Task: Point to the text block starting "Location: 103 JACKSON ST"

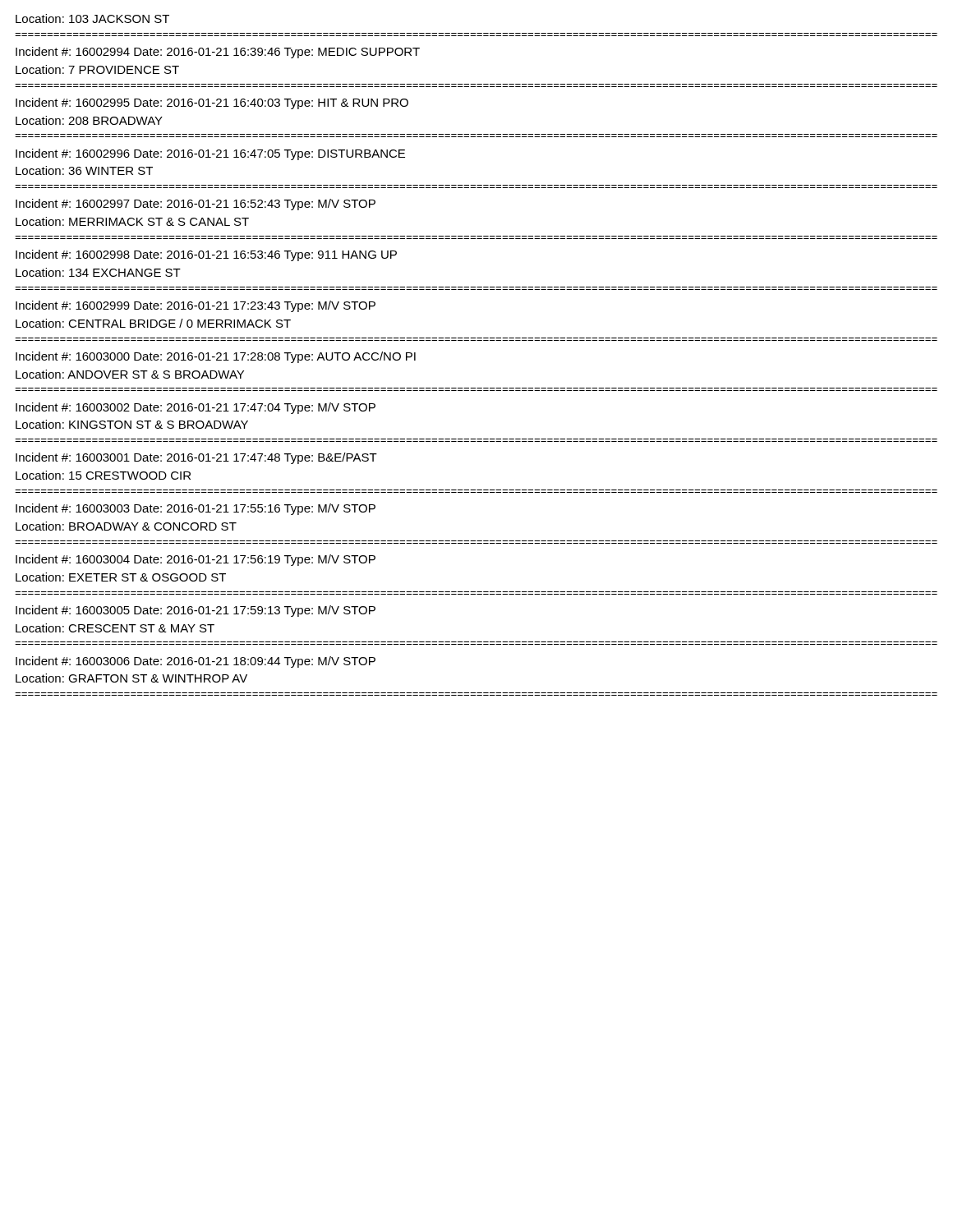Action: click(92, 18)
